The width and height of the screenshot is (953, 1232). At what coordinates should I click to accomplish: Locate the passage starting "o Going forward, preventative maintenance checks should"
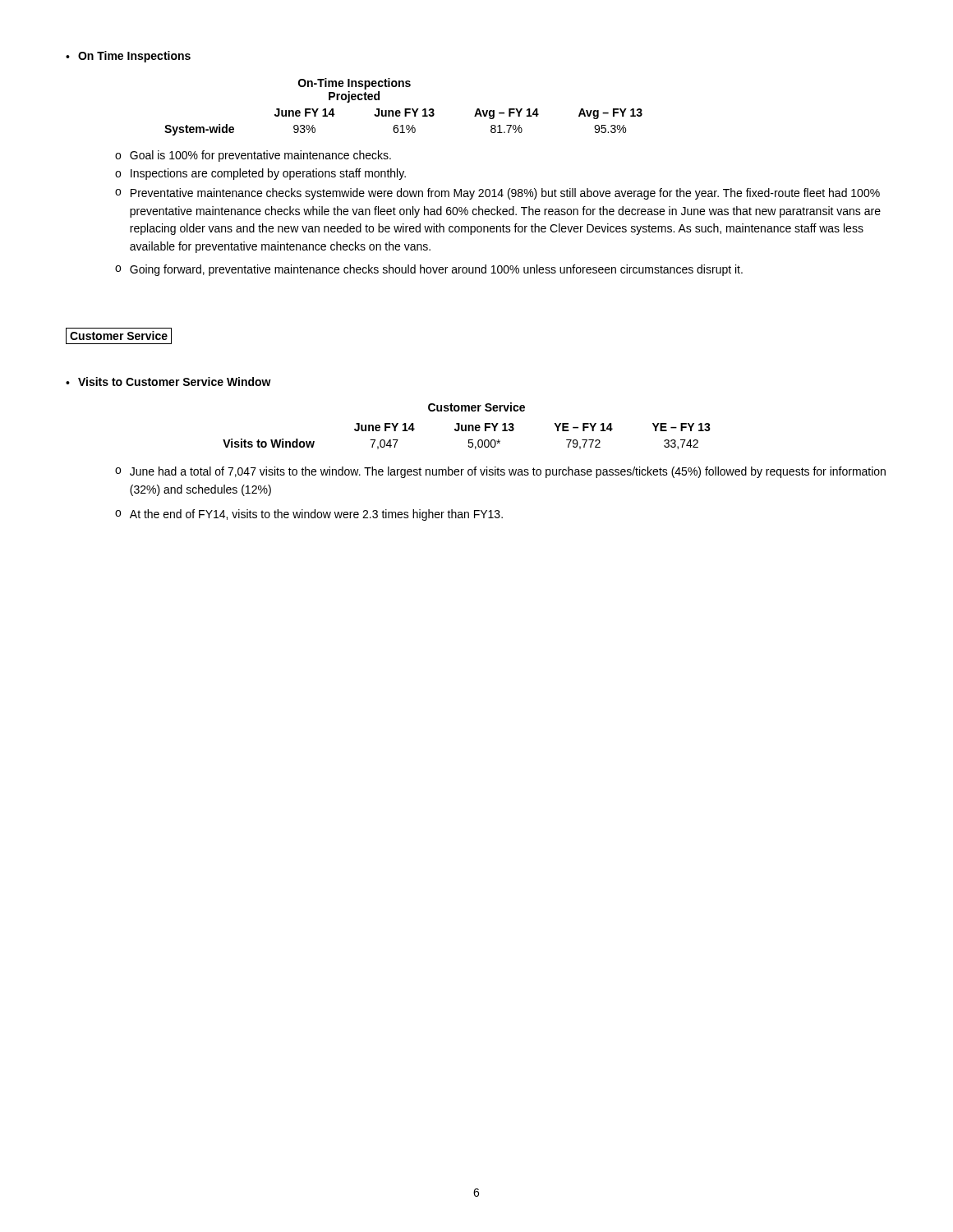(429, 270)
